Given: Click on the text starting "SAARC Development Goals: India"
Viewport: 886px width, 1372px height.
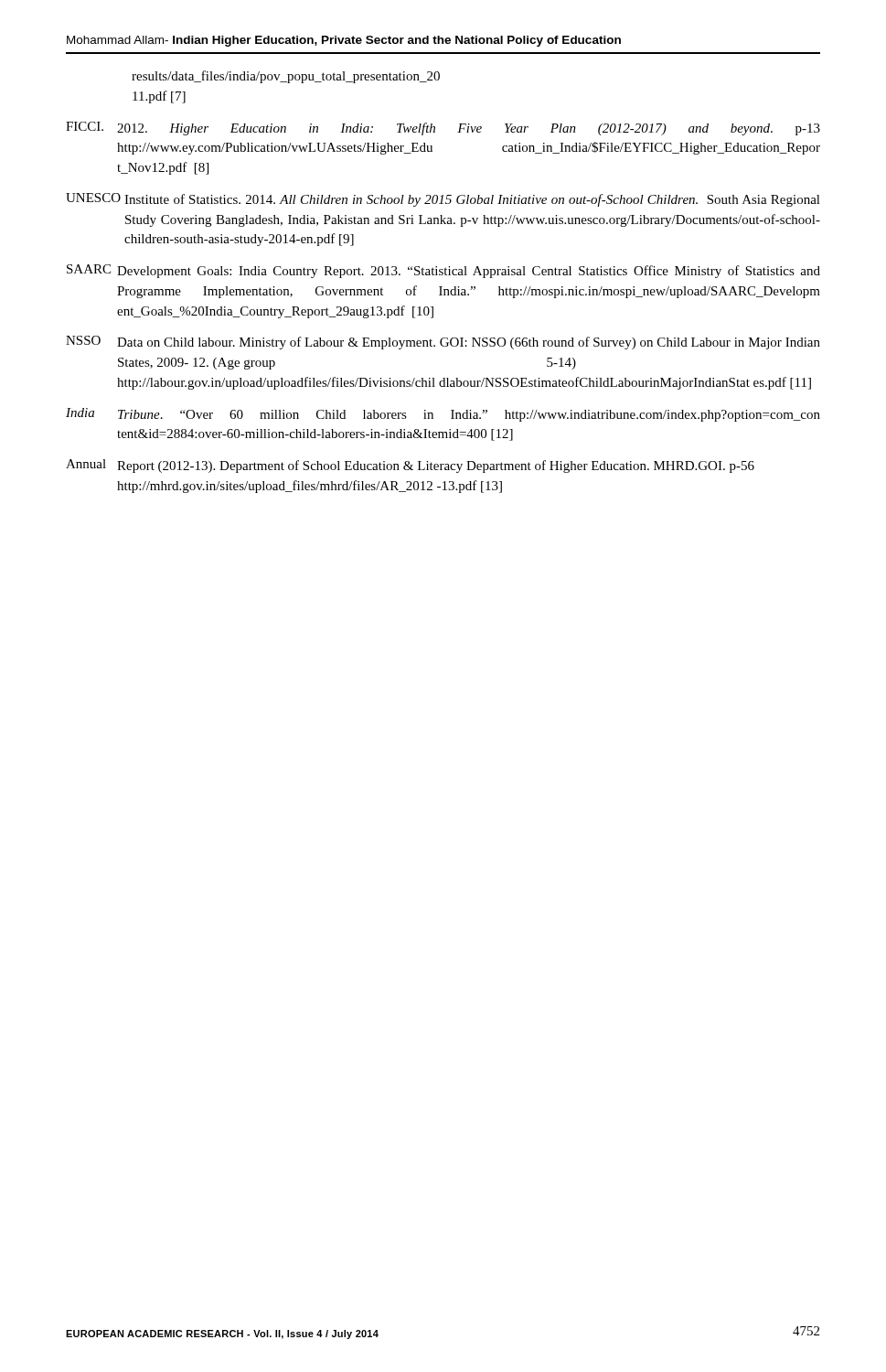Looking at the screenshot, I should [443, 291].
